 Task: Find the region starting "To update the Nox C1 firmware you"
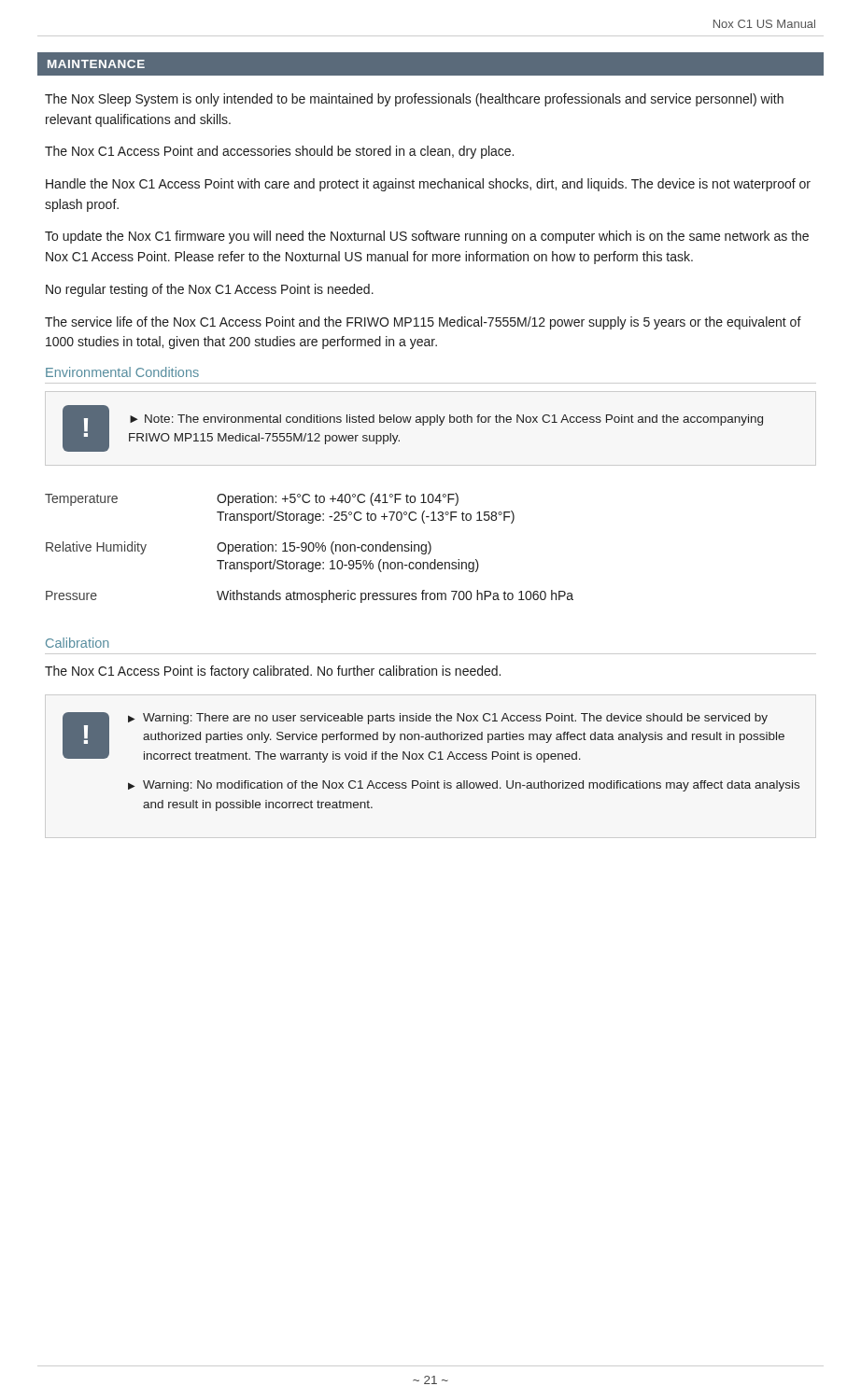427,247
